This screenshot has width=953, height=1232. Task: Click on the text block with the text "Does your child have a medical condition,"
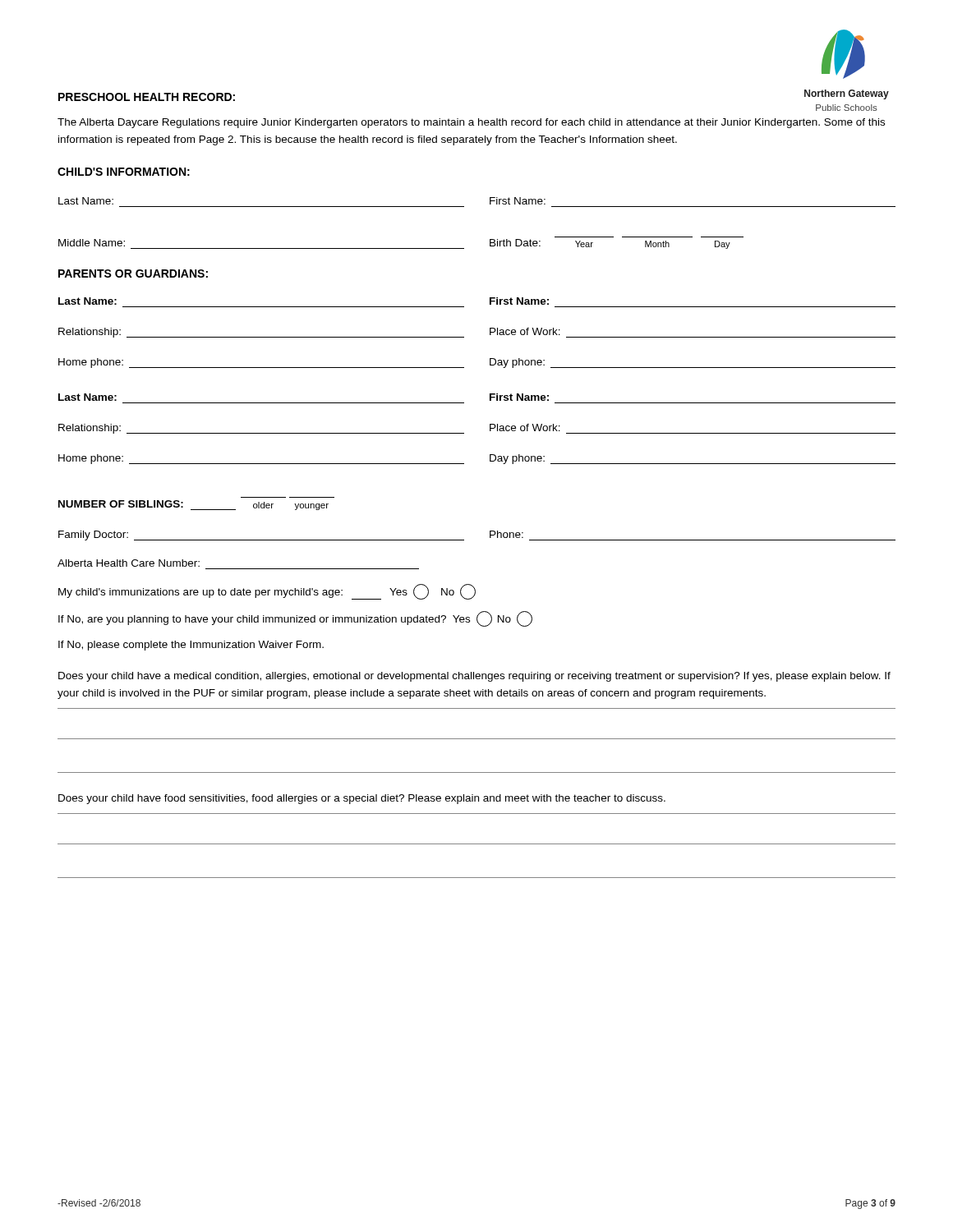click(x=474, y=684)
